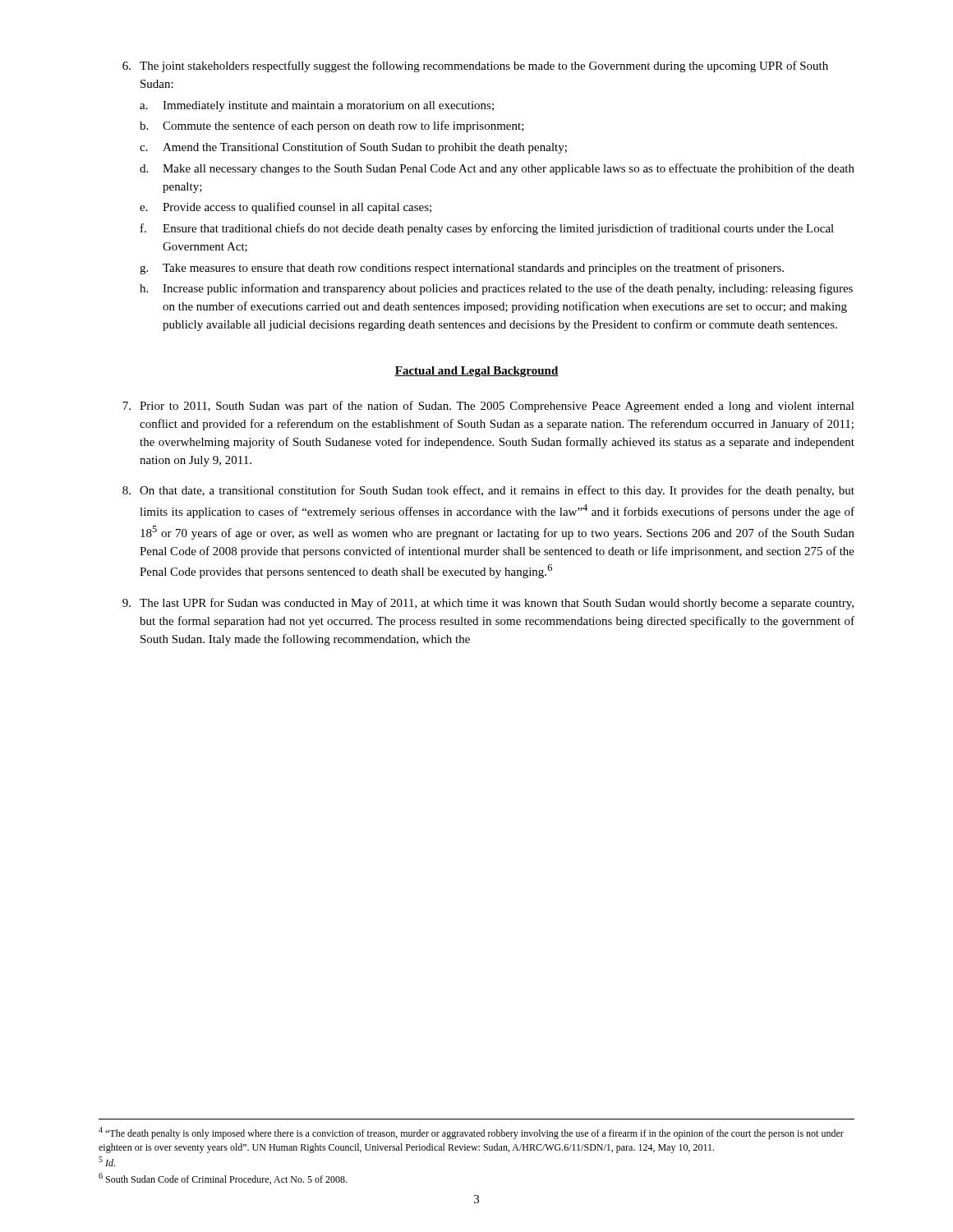Find the list item that reads "c. Amend the Transitional Constitution"
The image size is (953, 1232).
click(x=497, y=148)
